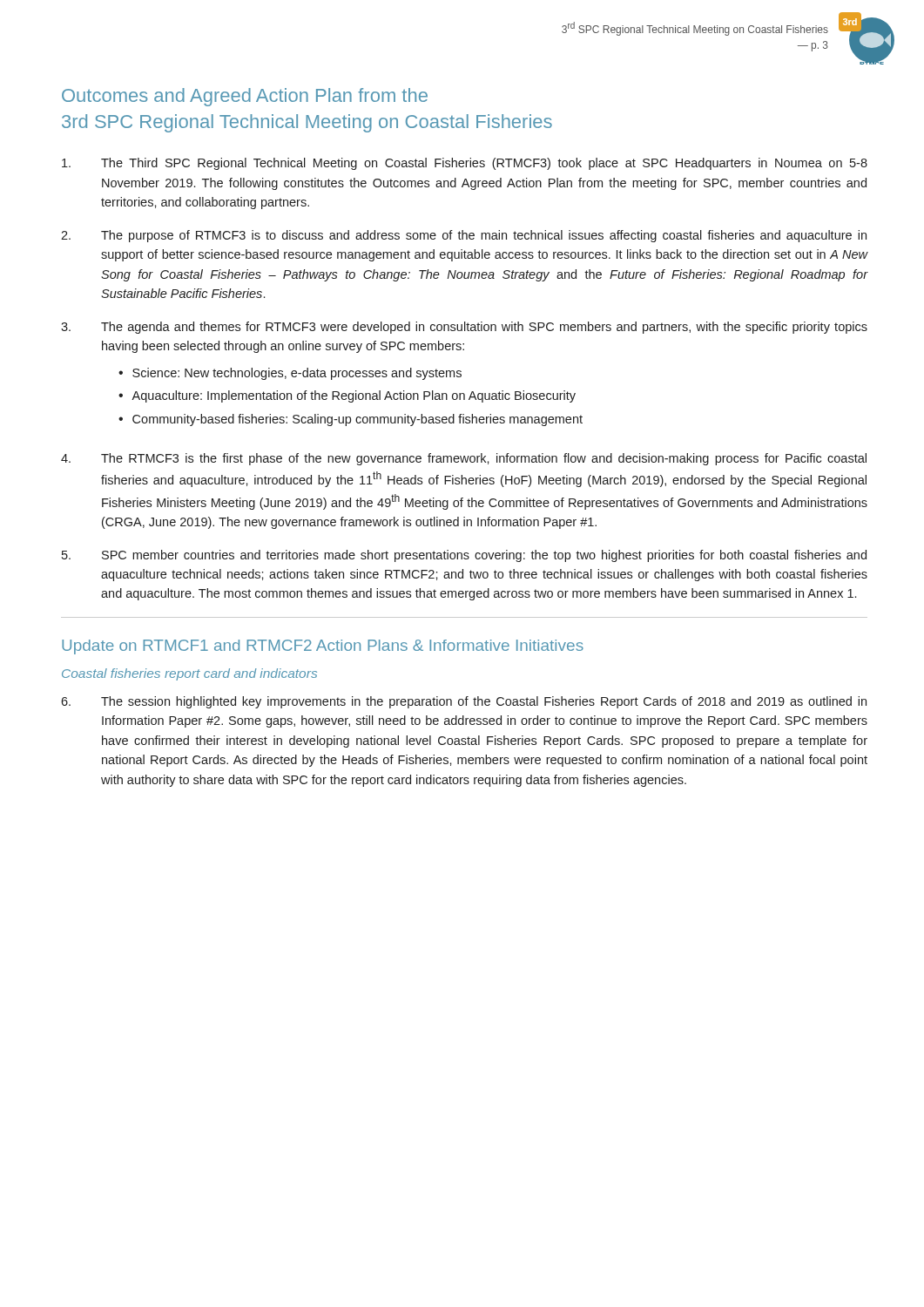
Task: Select the block starting "4. The RTMCF3 is the"
Action: tap(464, 490)
